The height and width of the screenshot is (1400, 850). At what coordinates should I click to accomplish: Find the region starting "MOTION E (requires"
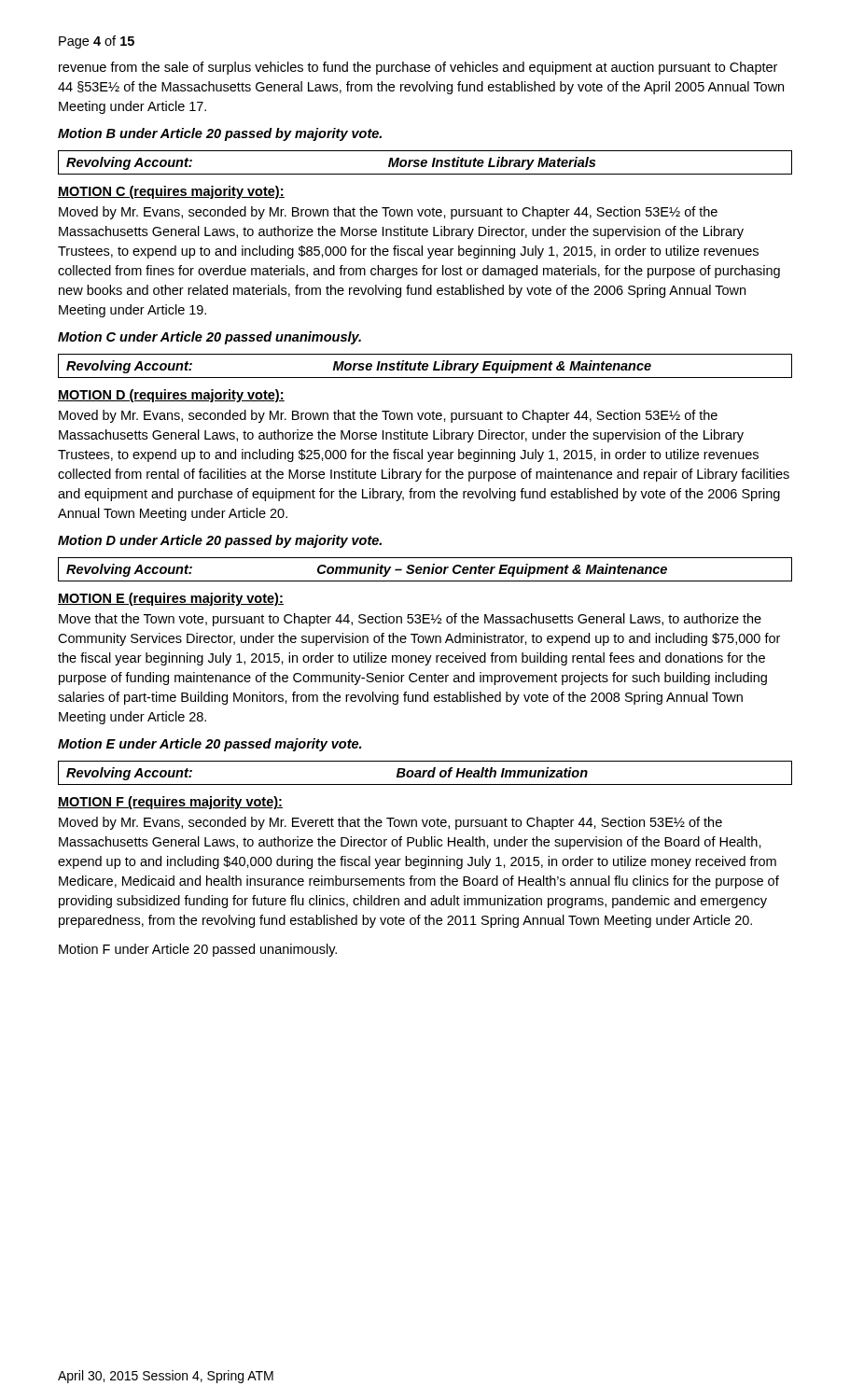[x=171, y=598]
